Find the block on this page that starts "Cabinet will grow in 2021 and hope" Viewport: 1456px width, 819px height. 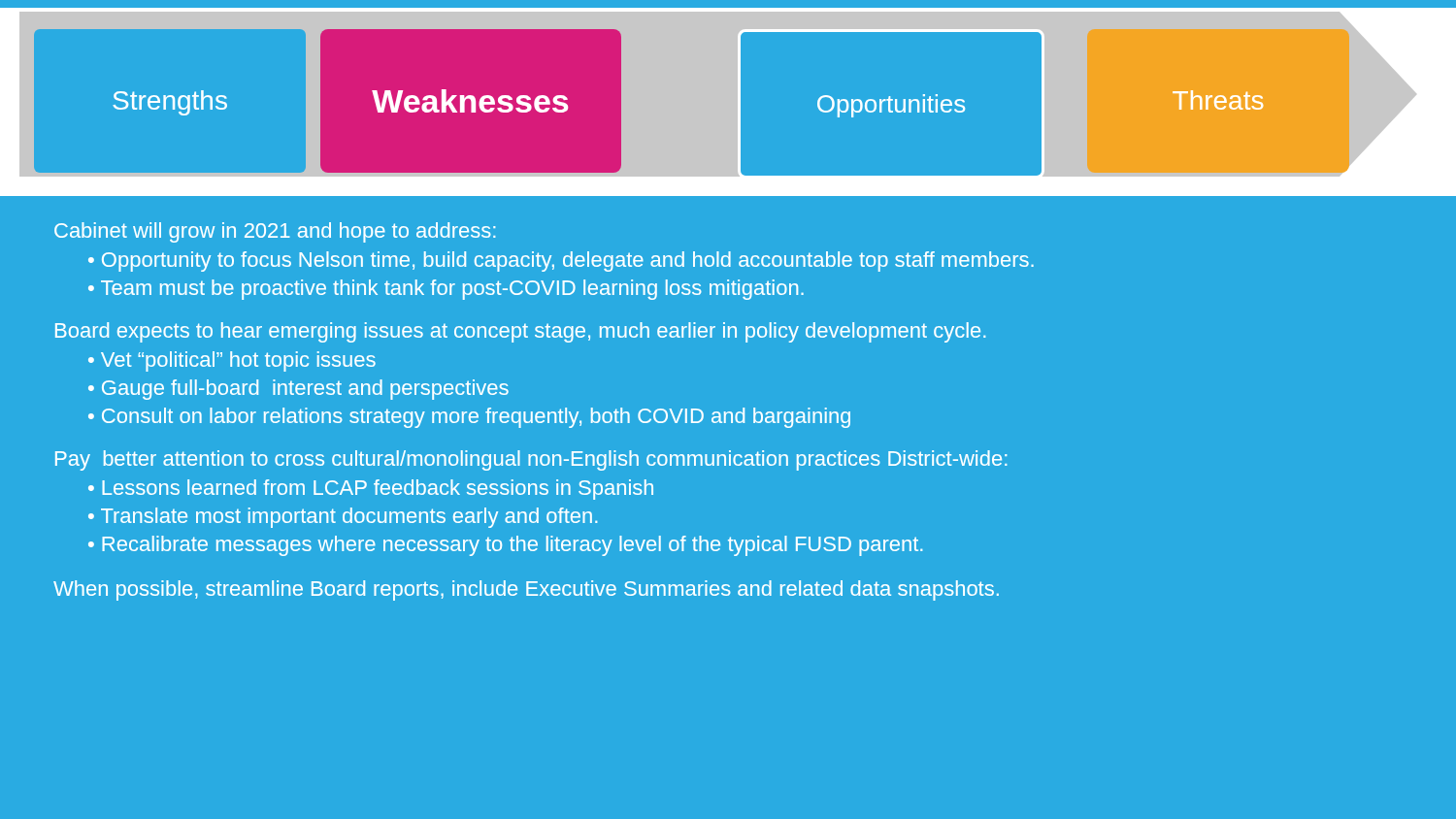click(x=275, y=230)
